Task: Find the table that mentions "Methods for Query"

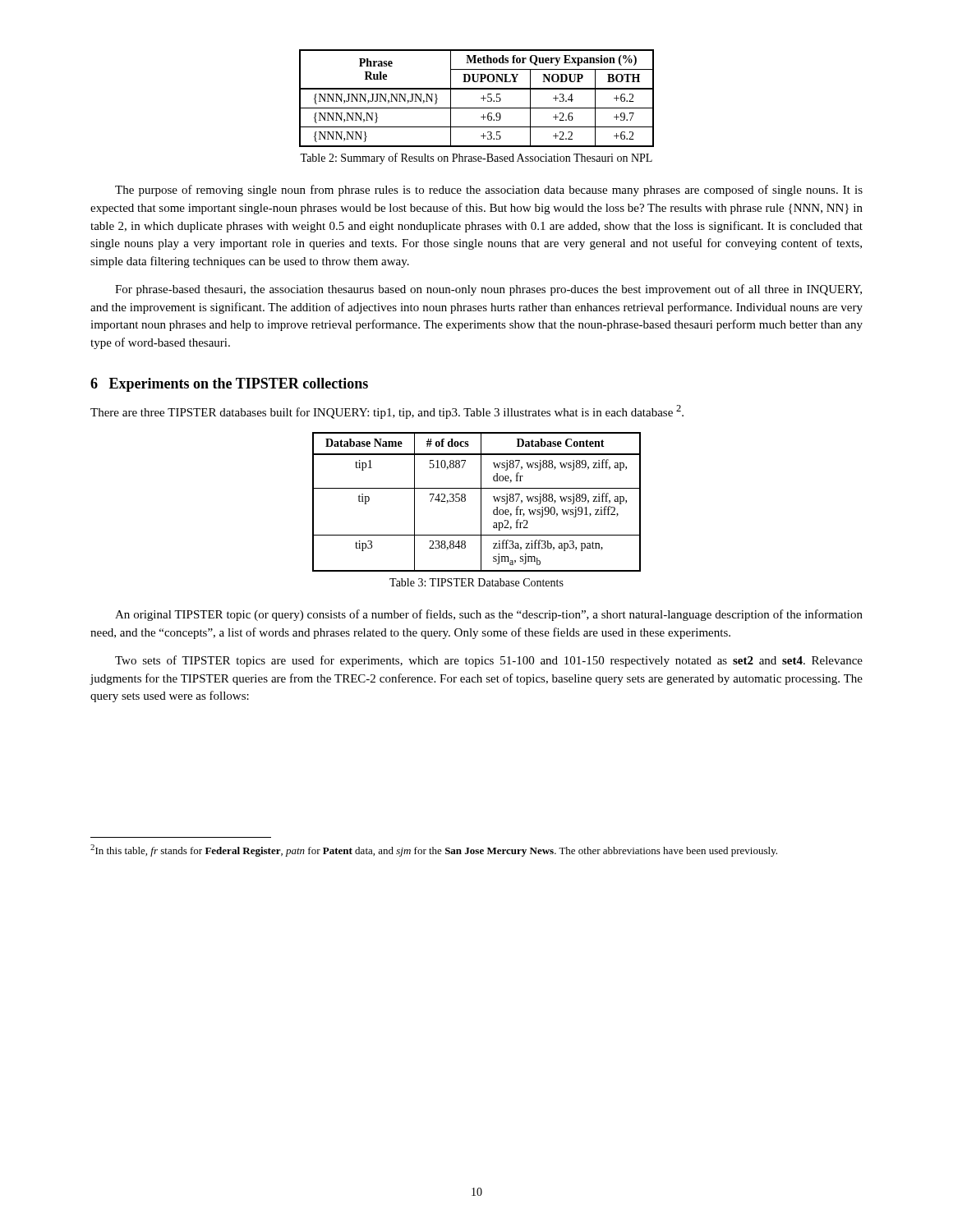Action: [476, 98]
